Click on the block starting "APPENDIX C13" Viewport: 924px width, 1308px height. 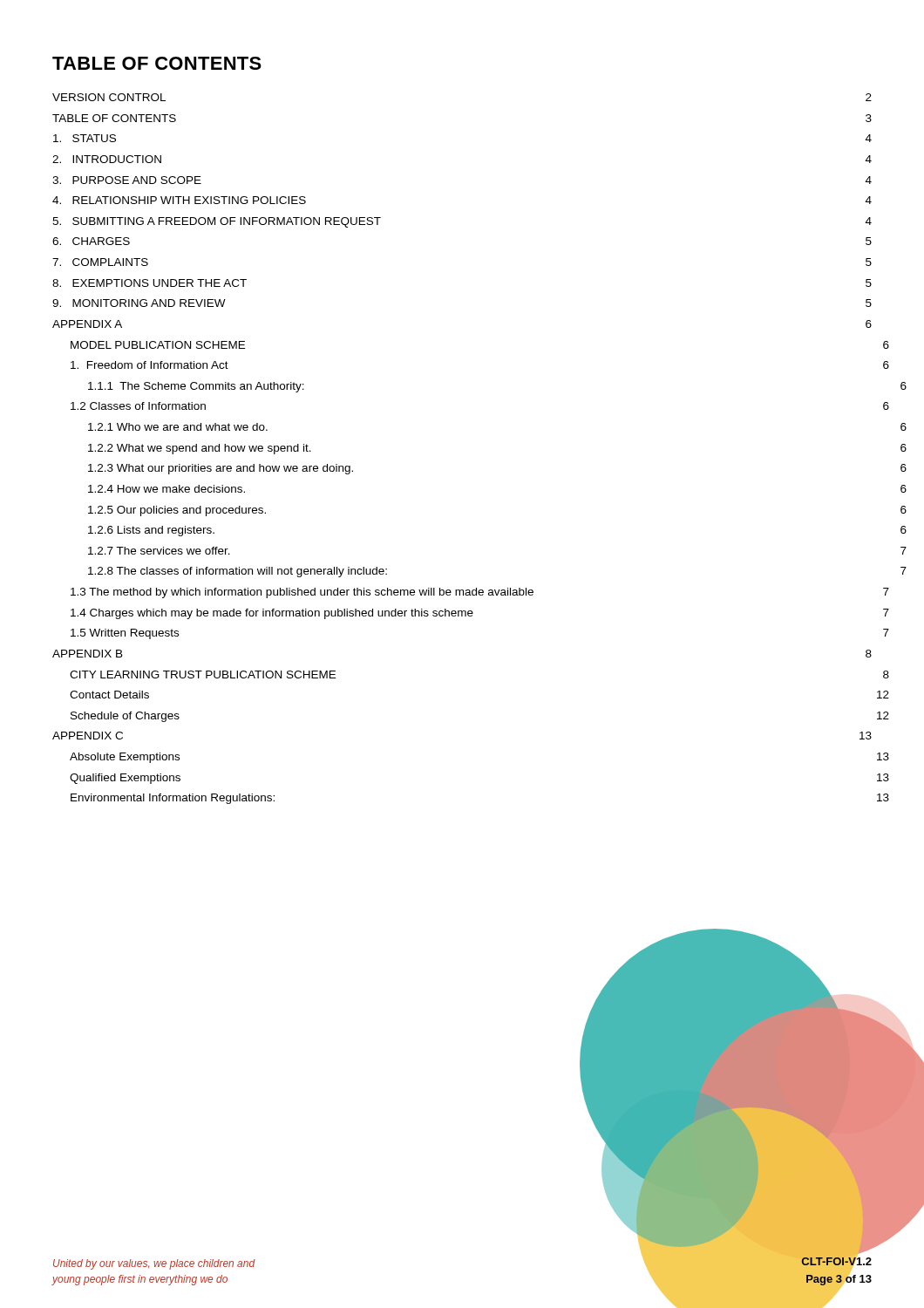click(x=88, y=736)
